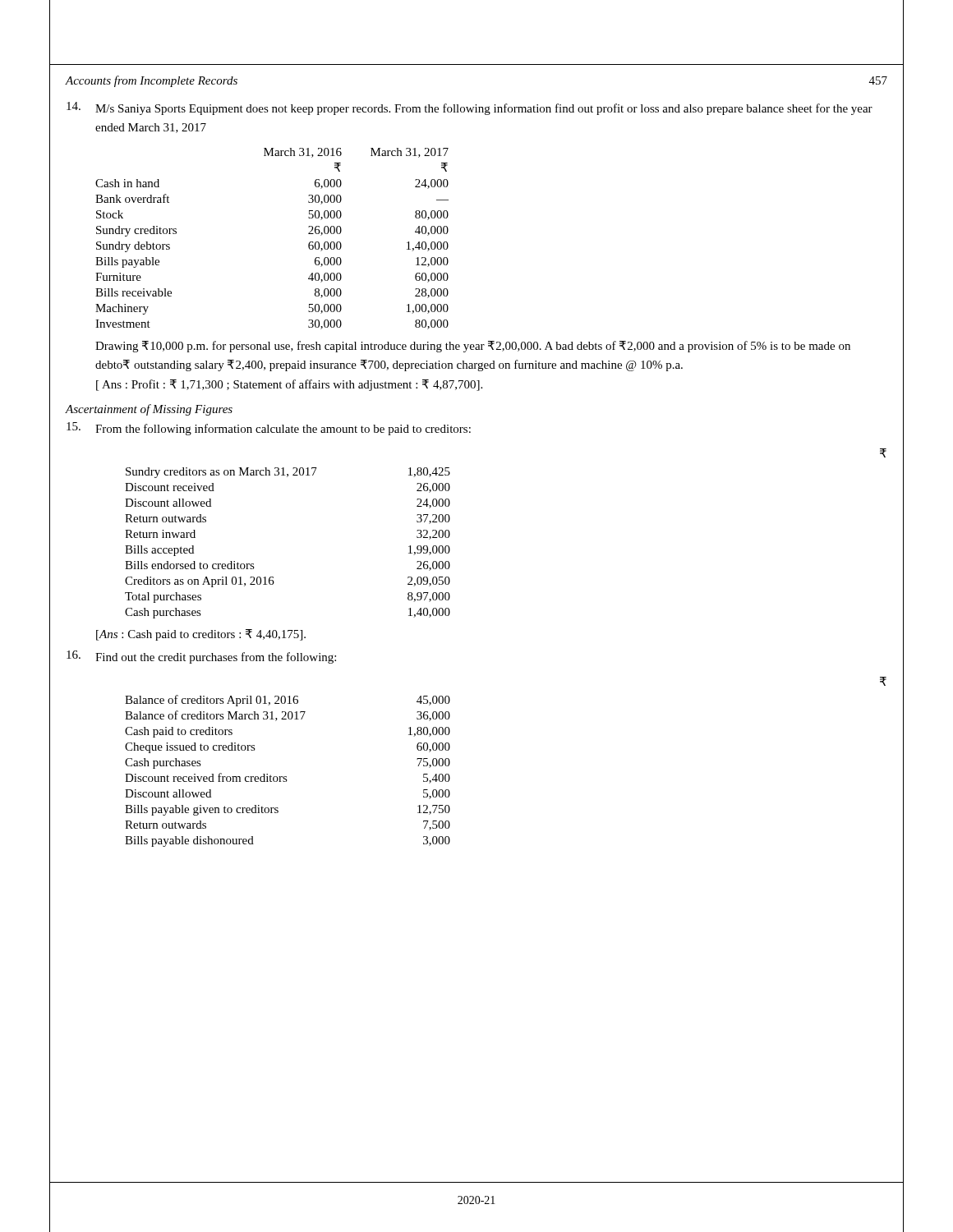This screenshot has height=1232, width=953.
Task: Locate the table with the text "Creditors as on April"
Action: (476, 533)
